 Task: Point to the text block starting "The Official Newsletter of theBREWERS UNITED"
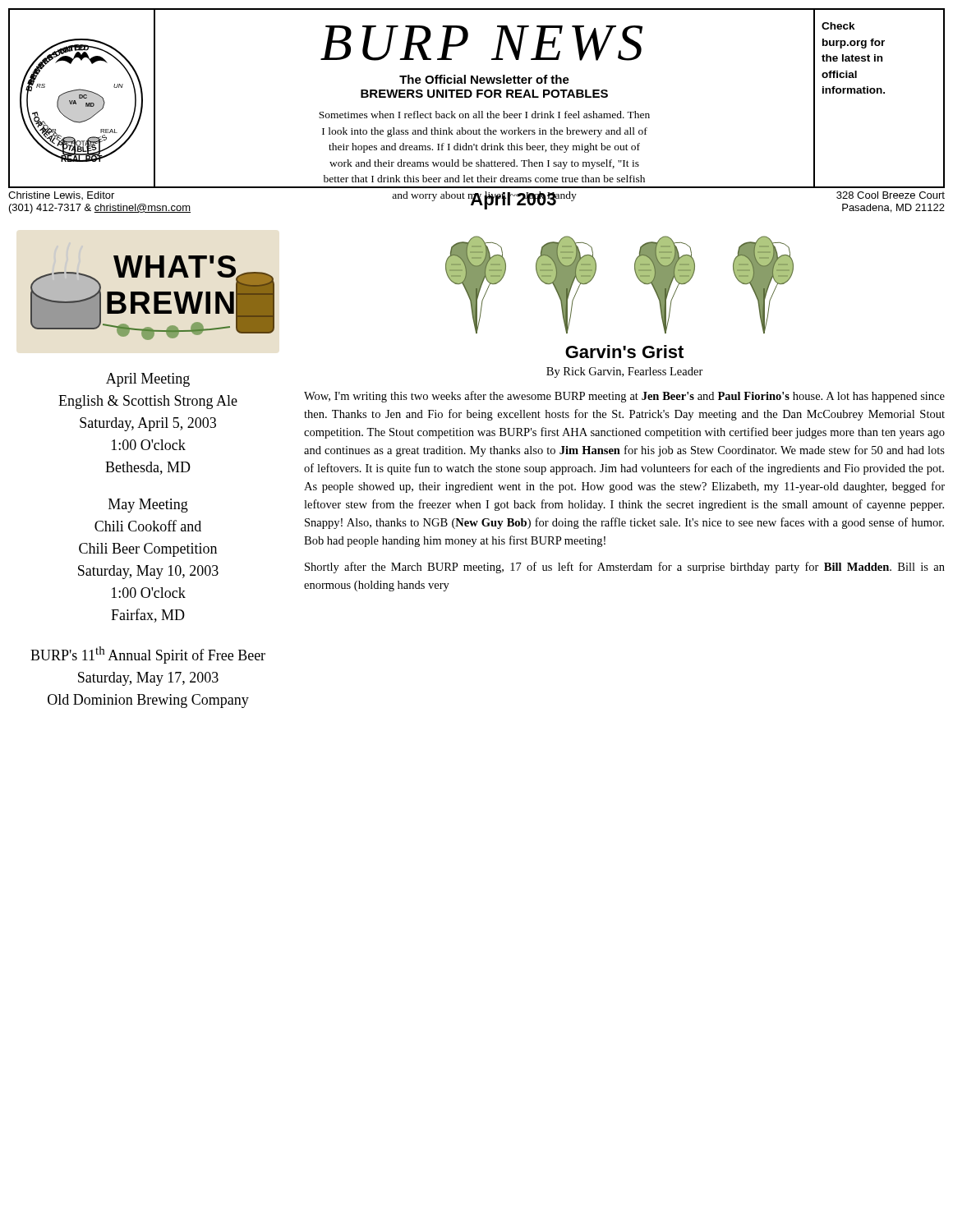[x=484, y=86]
